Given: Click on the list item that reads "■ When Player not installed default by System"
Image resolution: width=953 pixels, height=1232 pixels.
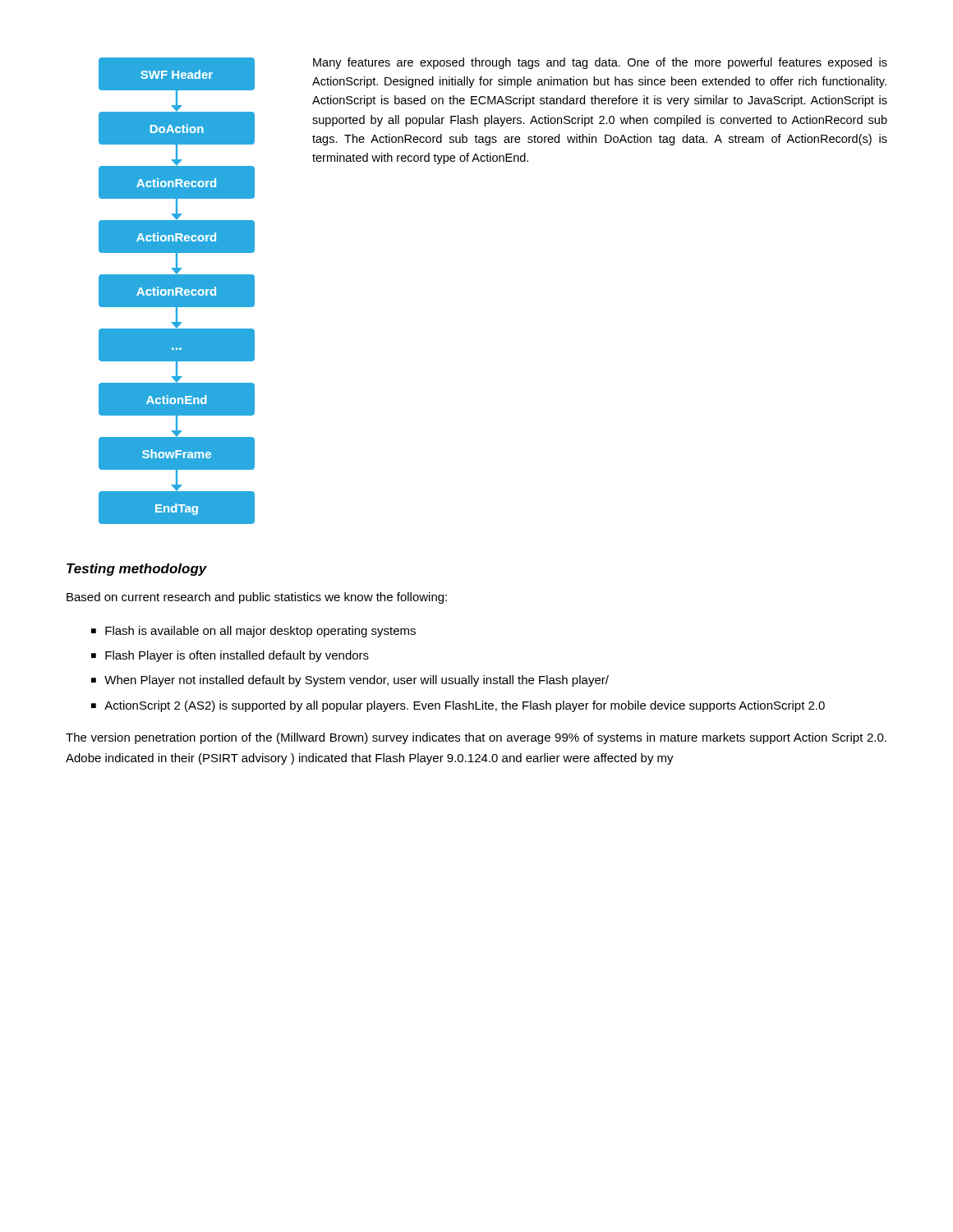Looking at the screenshot, I should [350, 680].
